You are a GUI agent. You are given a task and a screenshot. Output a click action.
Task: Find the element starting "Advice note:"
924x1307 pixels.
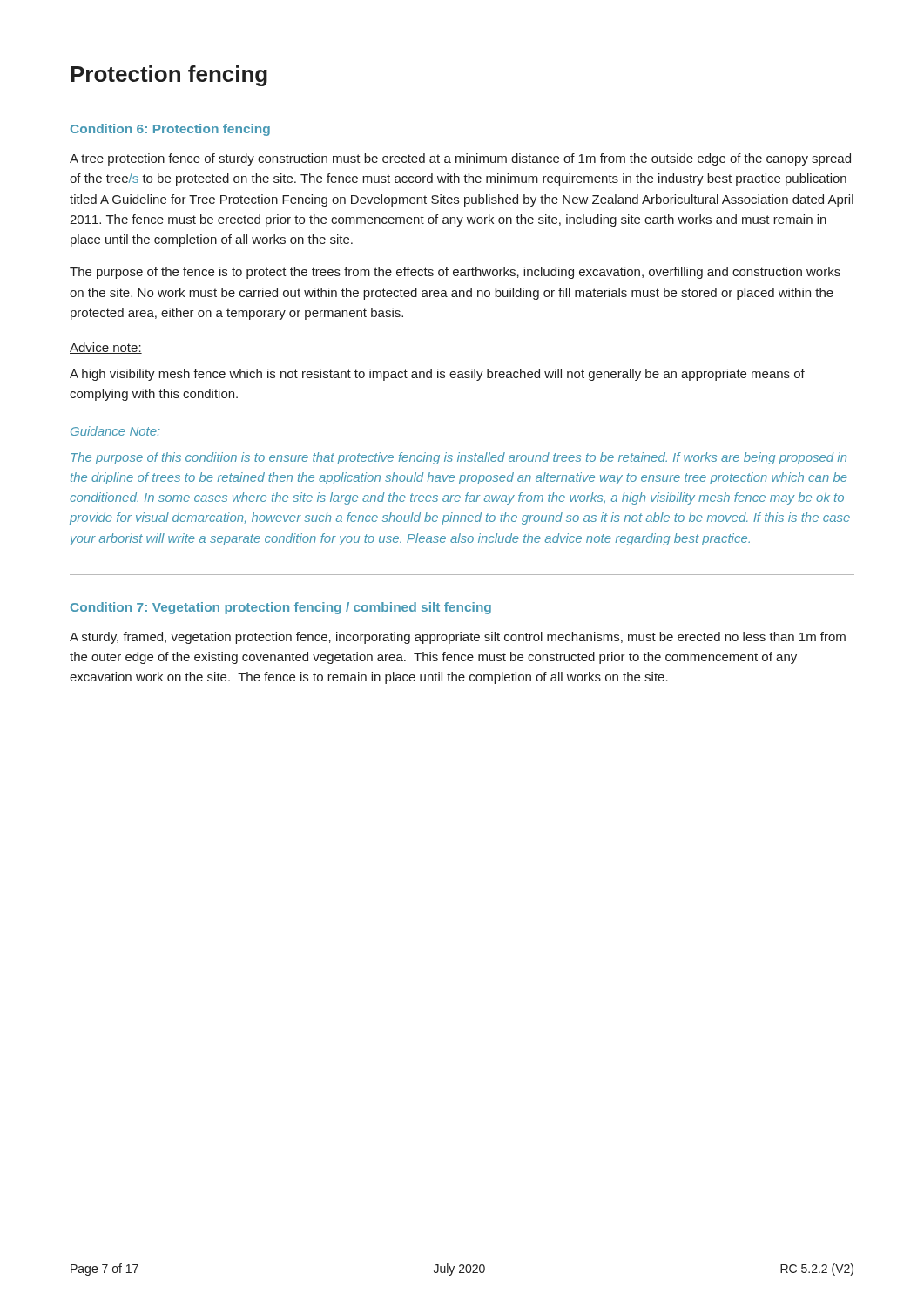tap(106, 347)
